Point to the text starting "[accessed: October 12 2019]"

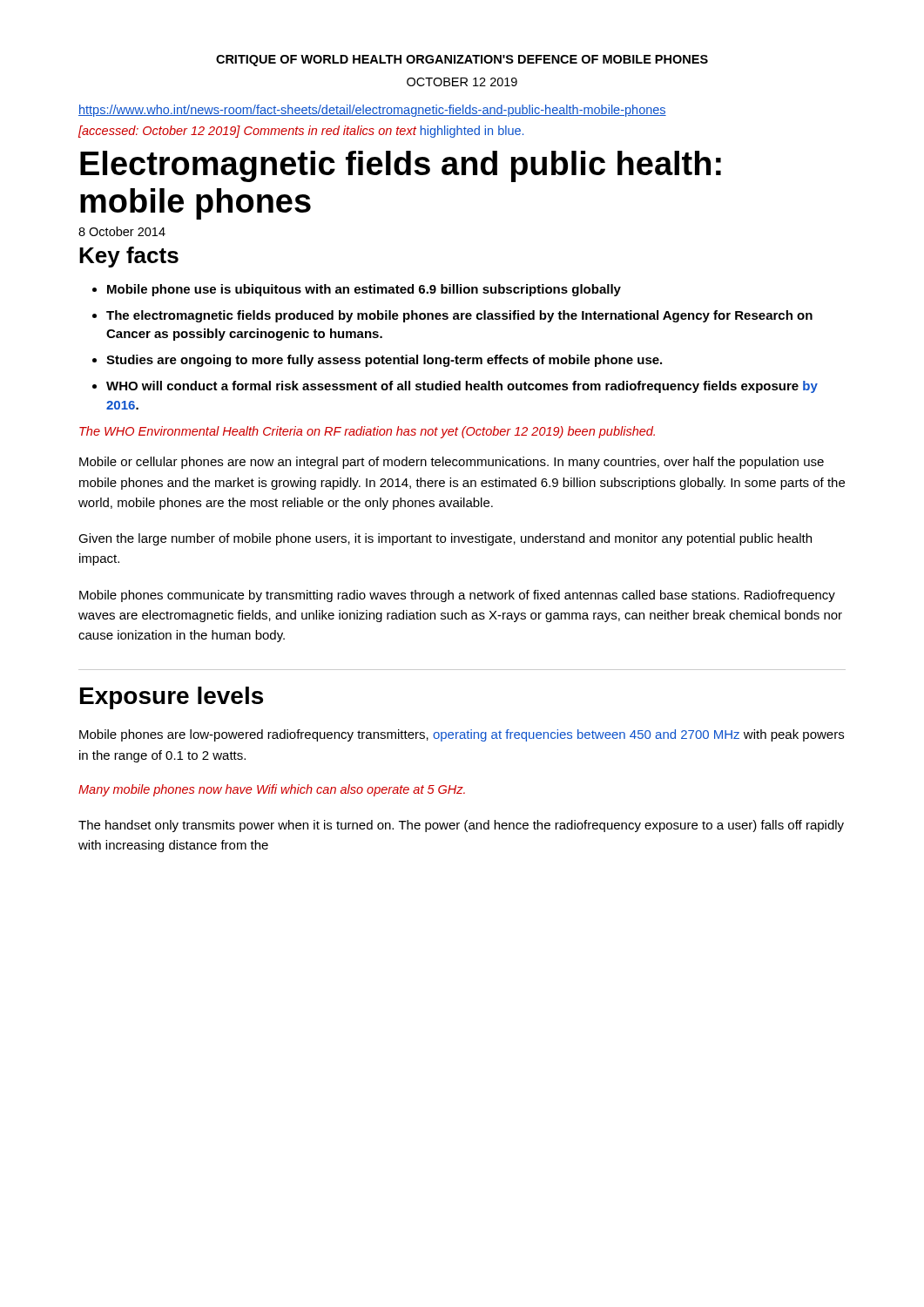pyautogui.click(x=302, y=131)
